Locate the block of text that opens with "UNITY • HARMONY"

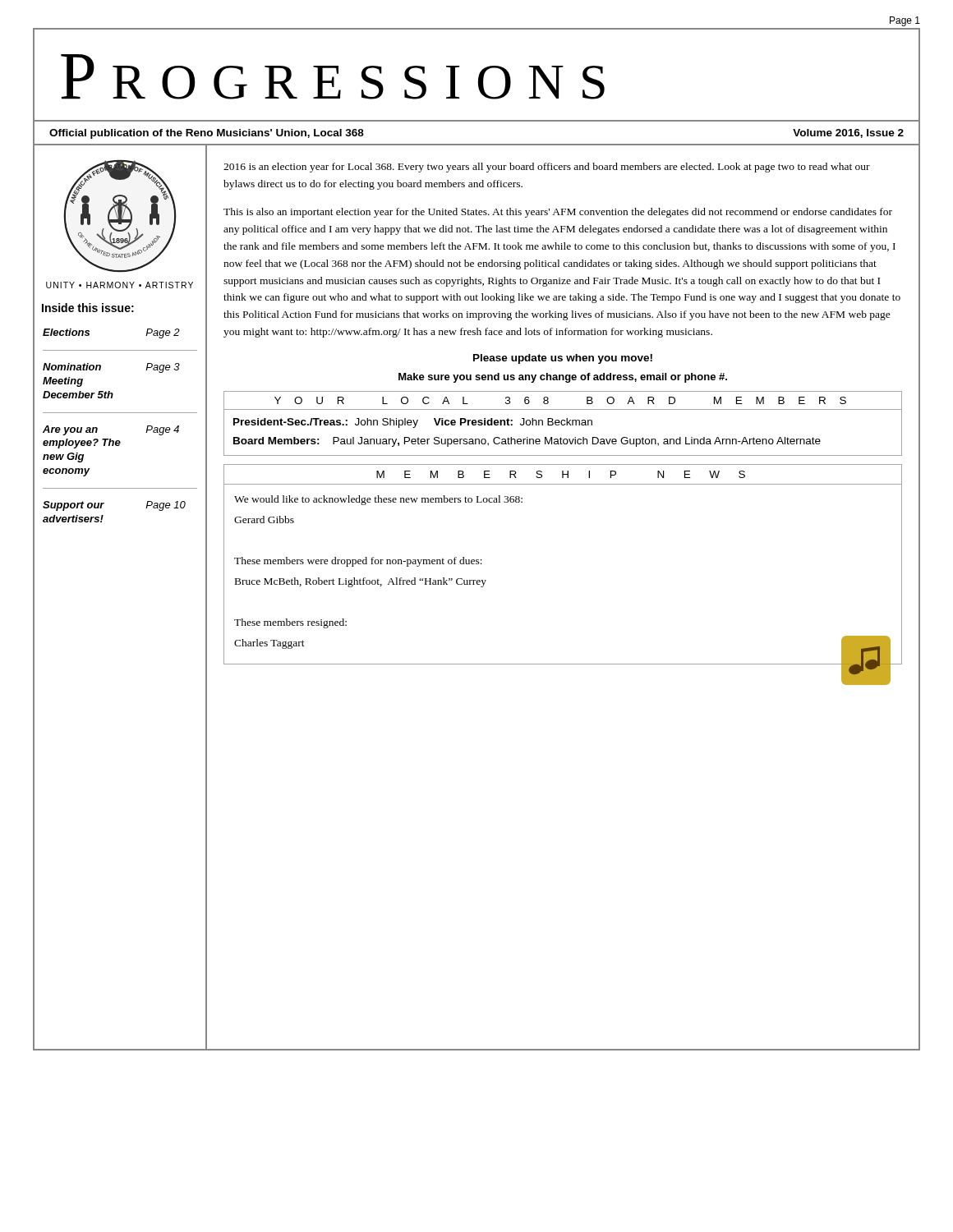[x=120, y=285]
